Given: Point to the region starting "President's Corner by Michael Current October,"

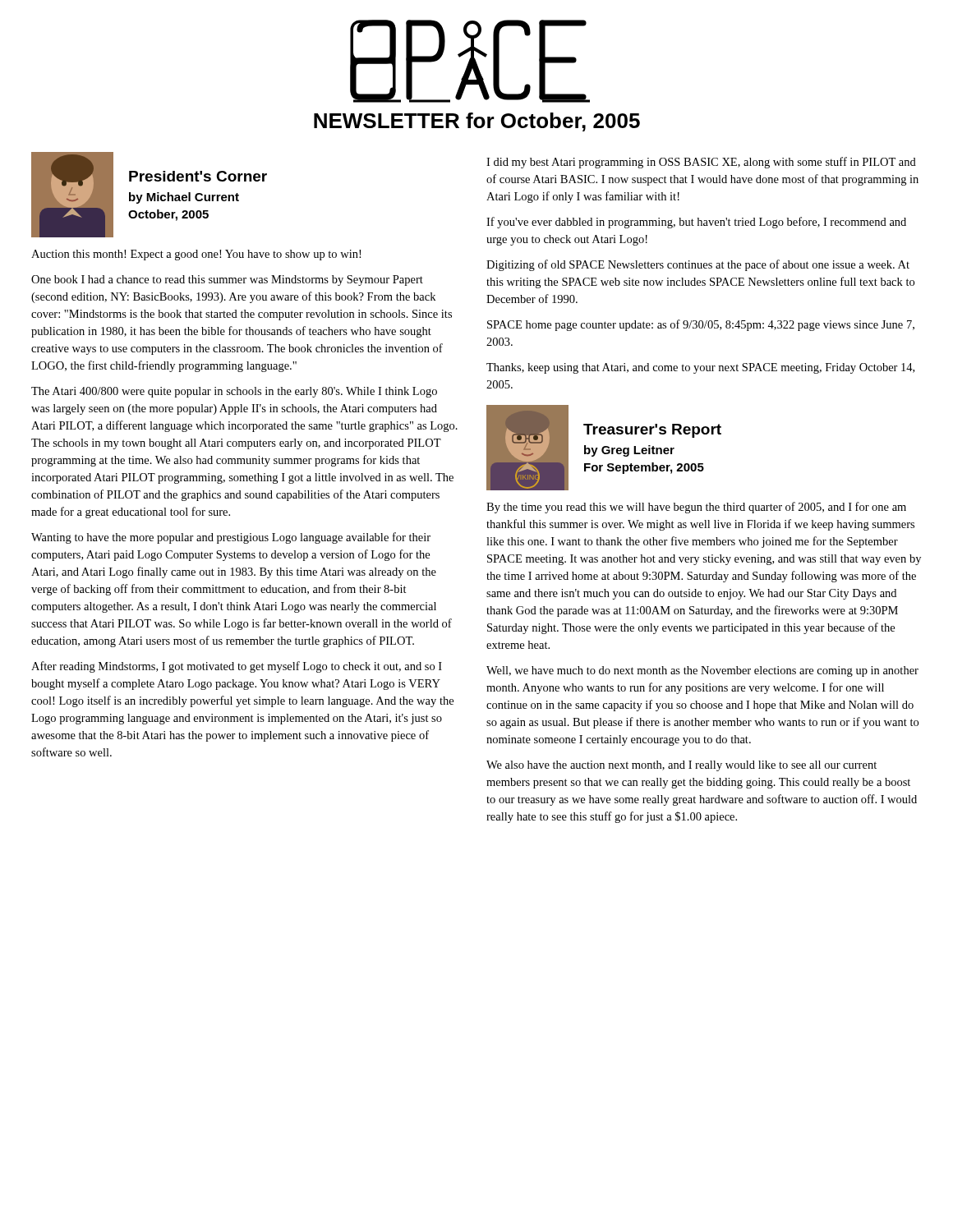Looking at the screenshot, I should [198, 195].
